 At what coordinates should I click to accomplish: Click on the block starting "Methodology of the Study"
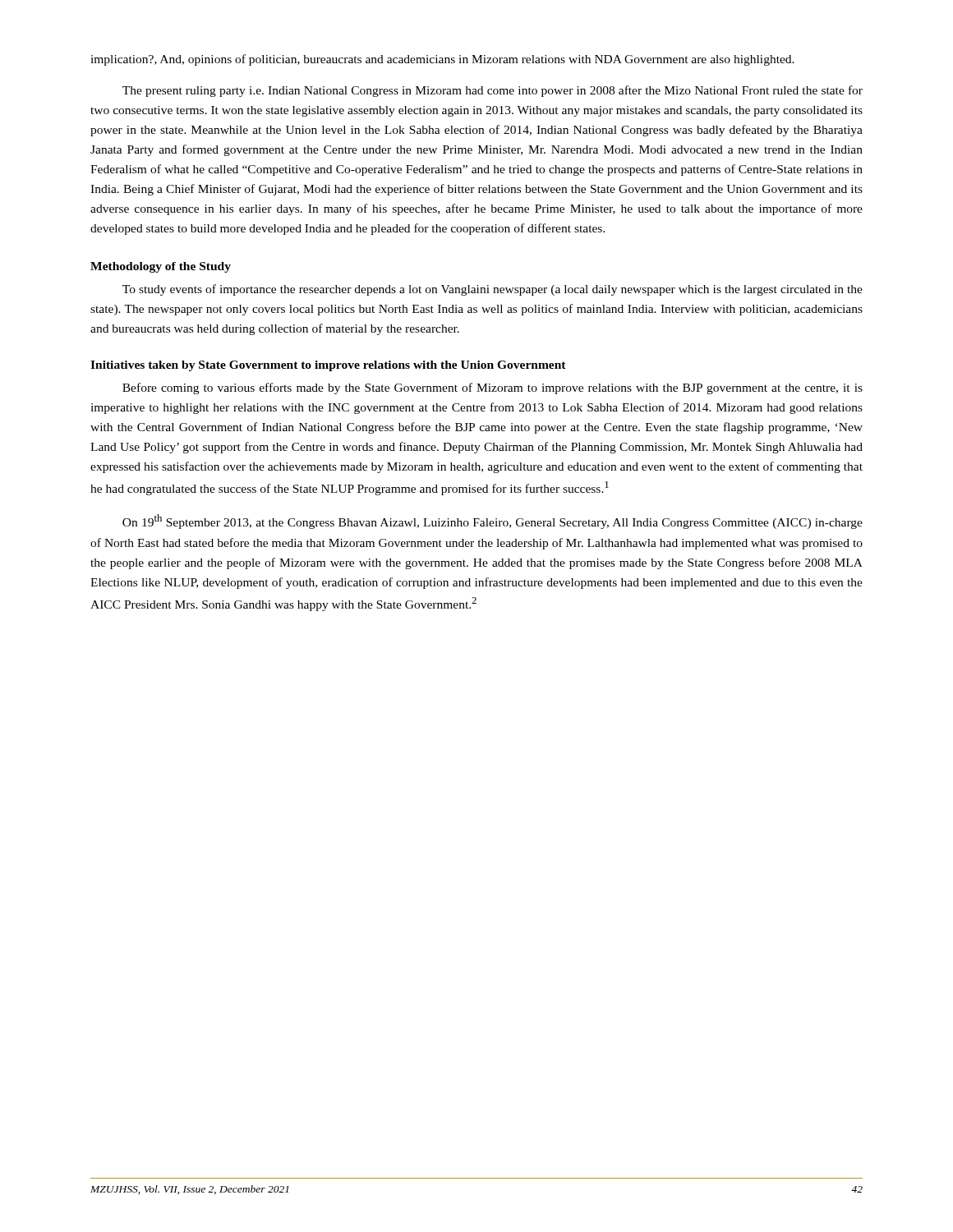pos(161,267)
